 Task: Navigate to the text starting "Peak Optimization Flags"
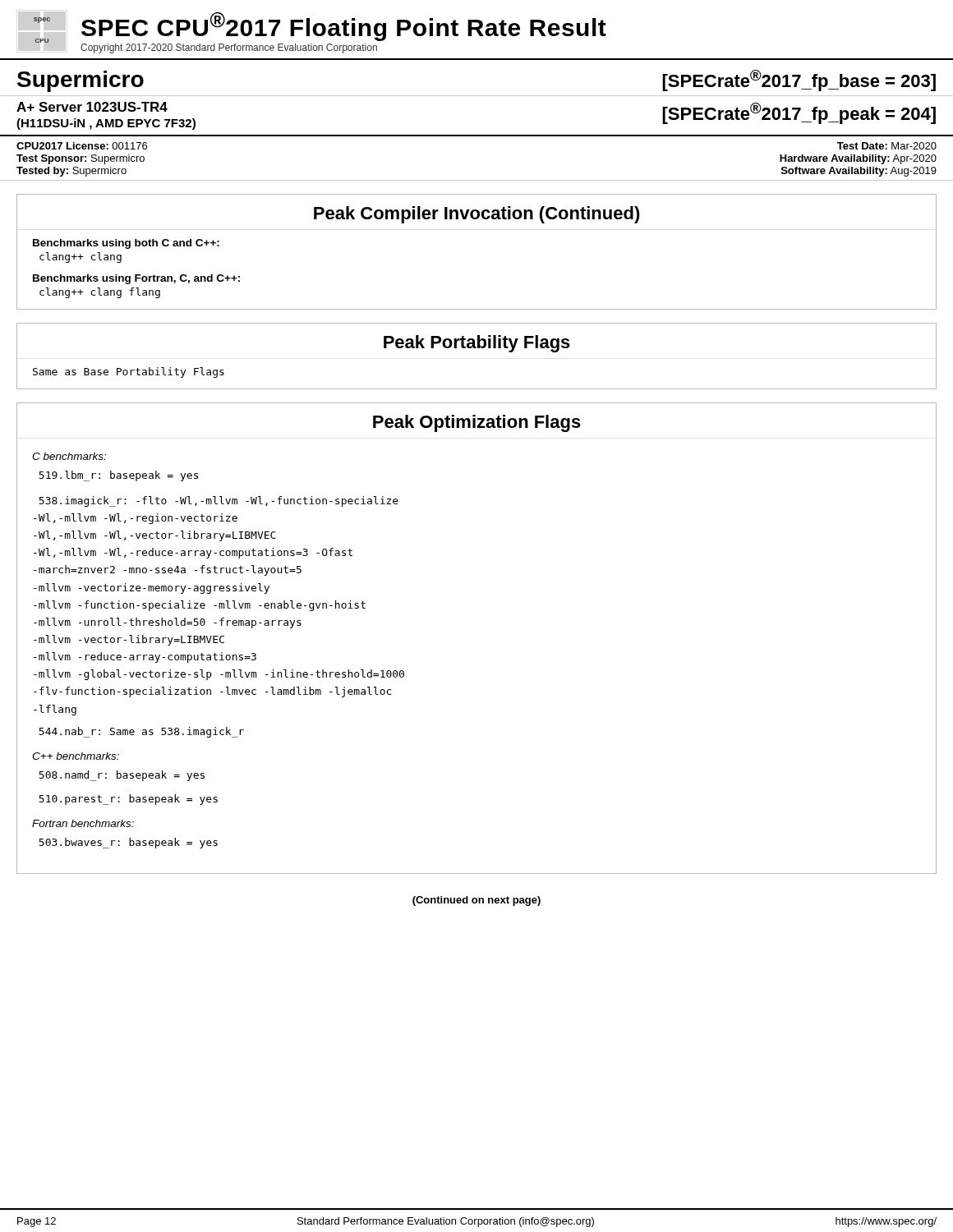pos(476,422)
